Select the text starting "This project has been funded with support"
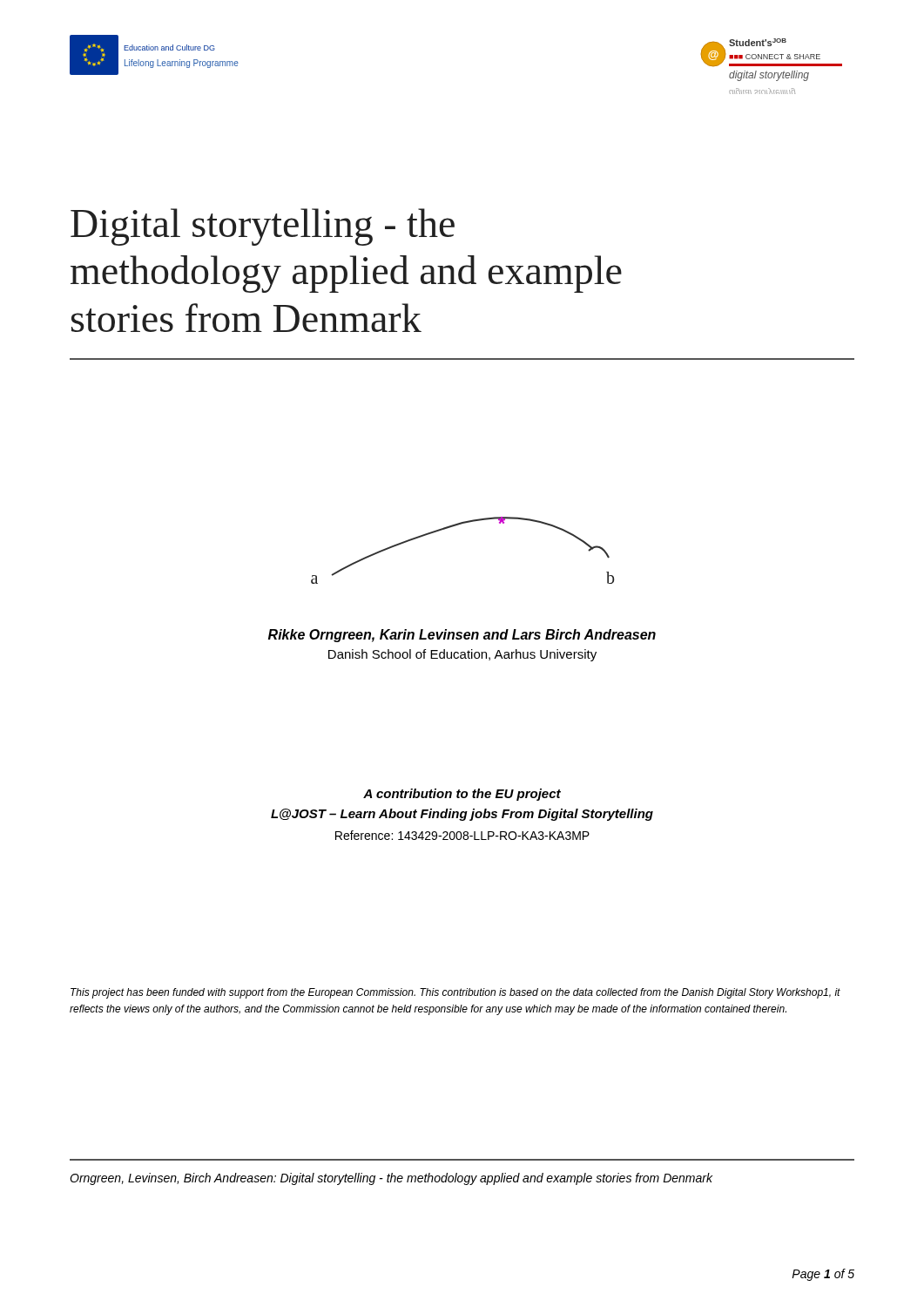This screenshot has height=1307, width=924. click(x=462, y=1001)
